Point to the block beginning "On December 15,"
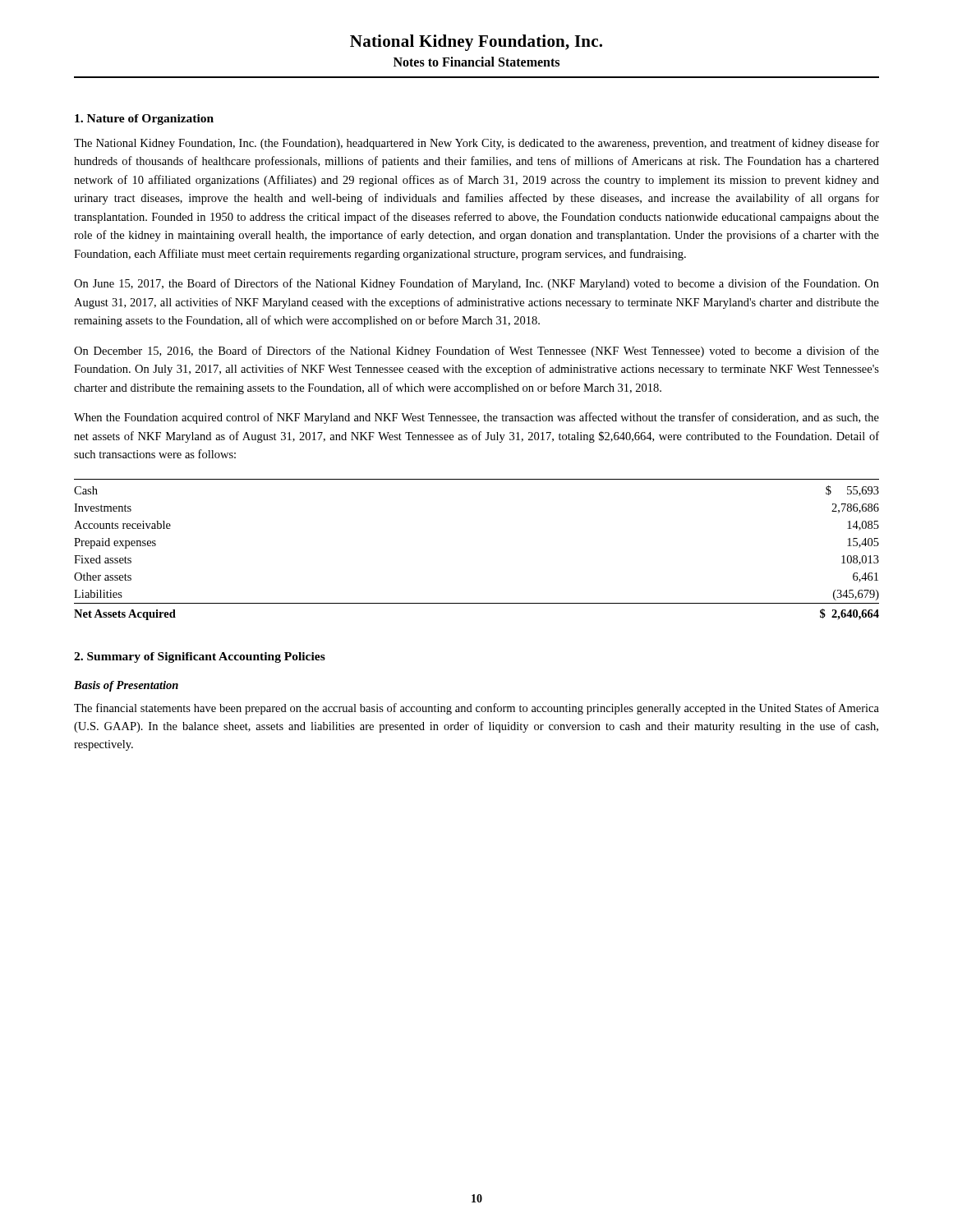Image resolution: width=953 pixels, height=1232 pixels. pos(476,369)
